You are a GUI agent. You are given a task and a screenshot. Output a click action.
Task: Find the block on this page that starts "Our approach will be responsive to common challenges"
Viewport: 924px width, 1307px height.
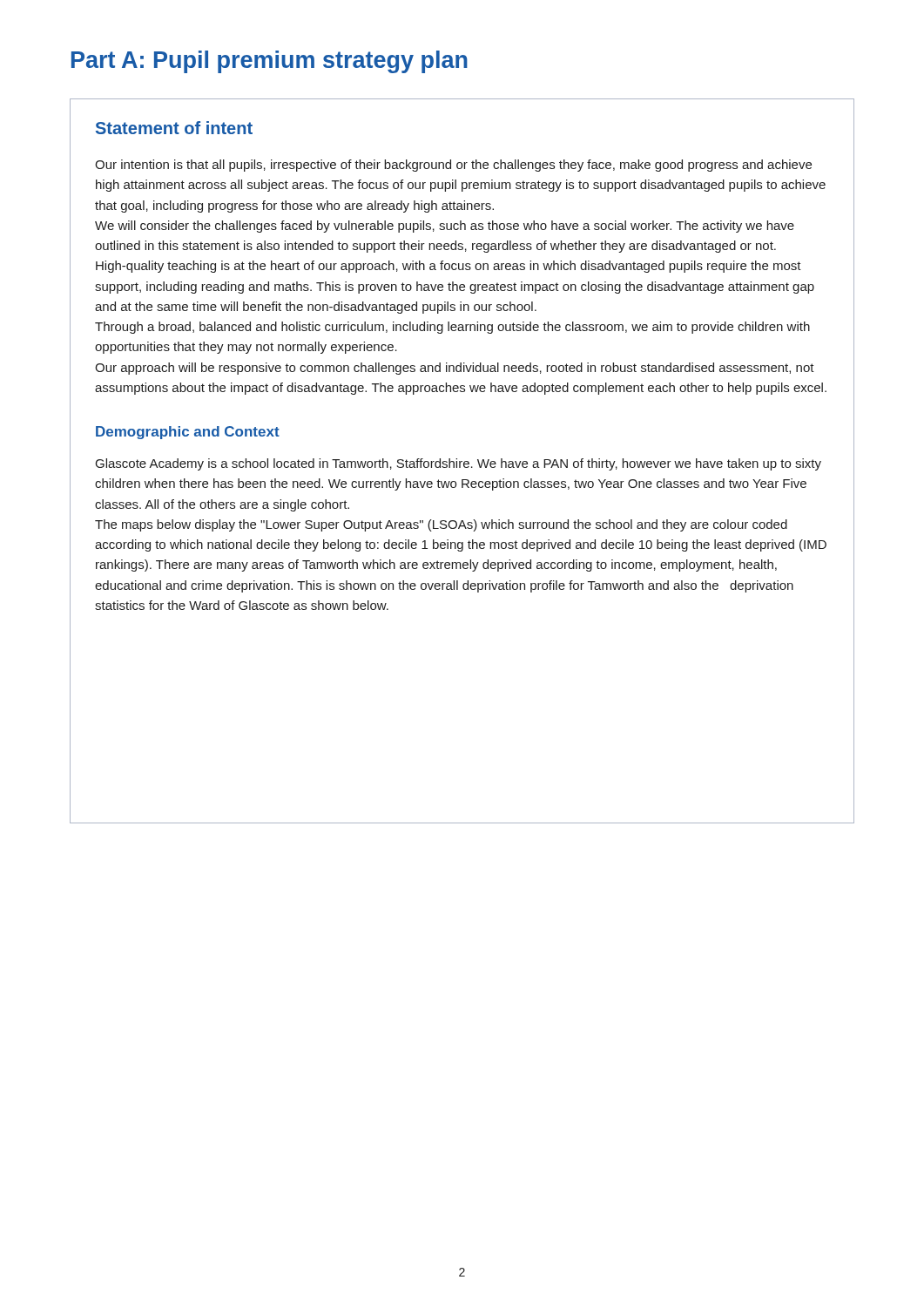coord(462,377)
